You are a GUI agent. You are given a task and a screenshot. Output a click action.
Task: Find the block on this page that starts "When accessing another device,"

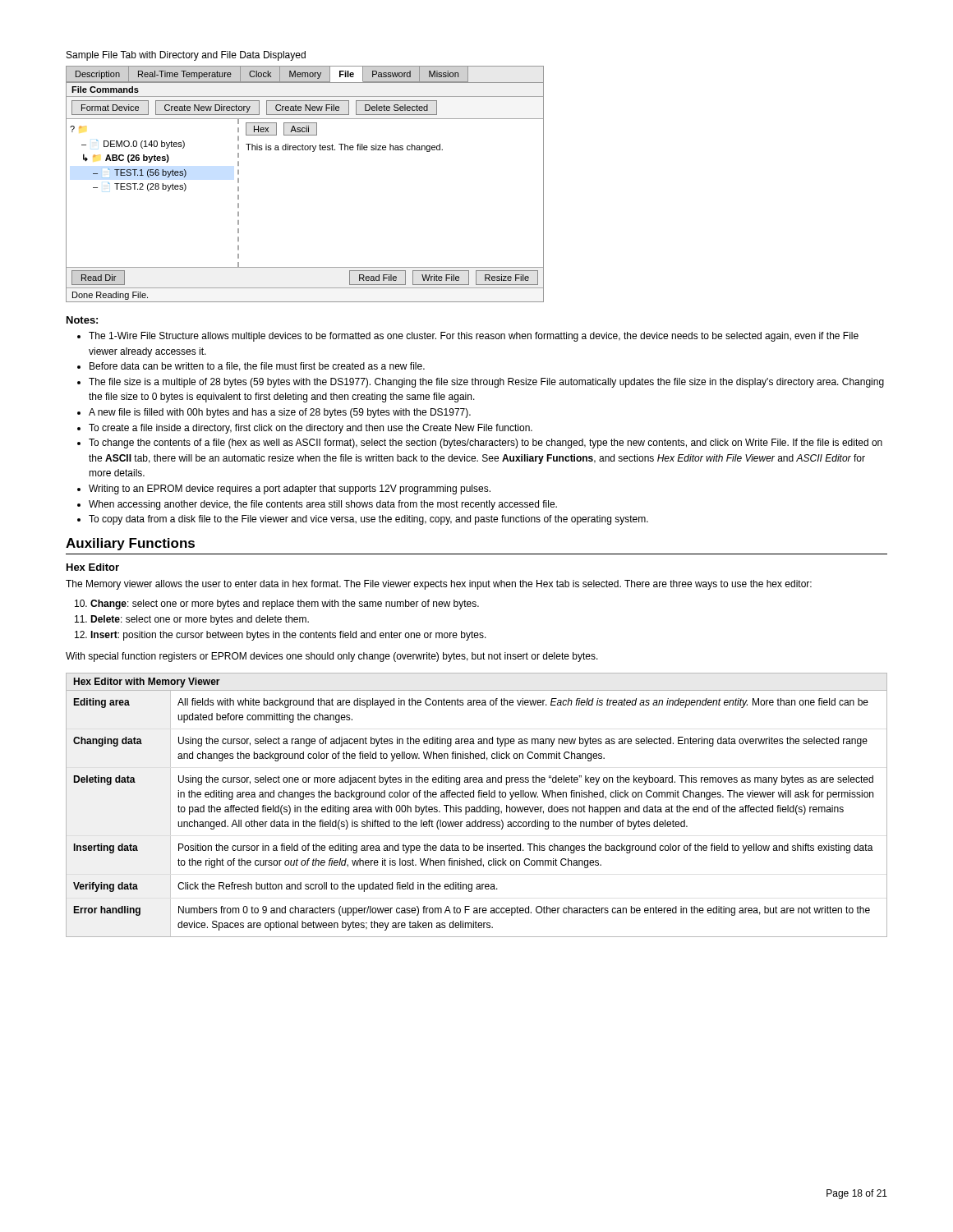pos(323,504)
